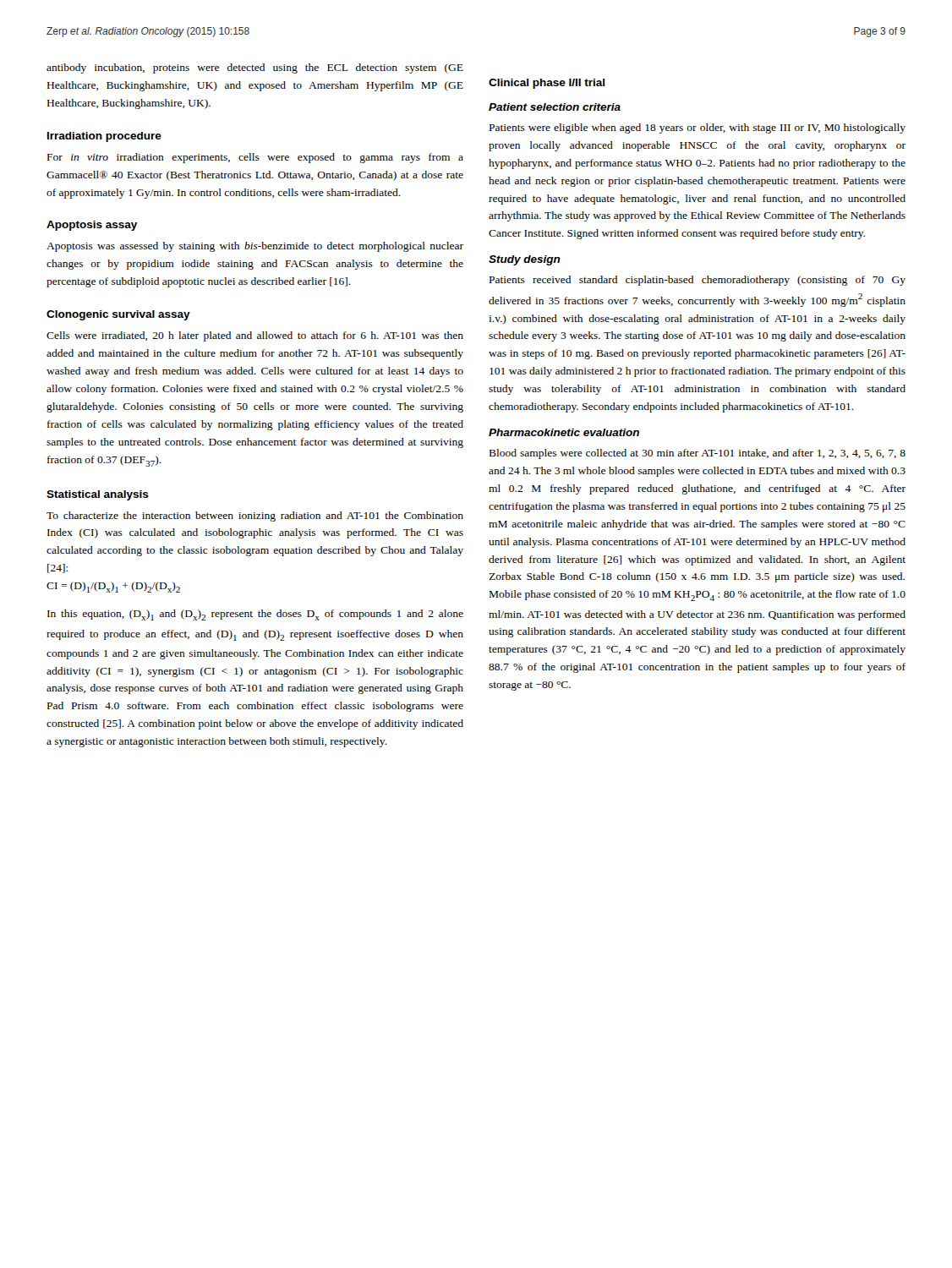Find the section header with the text "Patient selection criteria"

555,107
